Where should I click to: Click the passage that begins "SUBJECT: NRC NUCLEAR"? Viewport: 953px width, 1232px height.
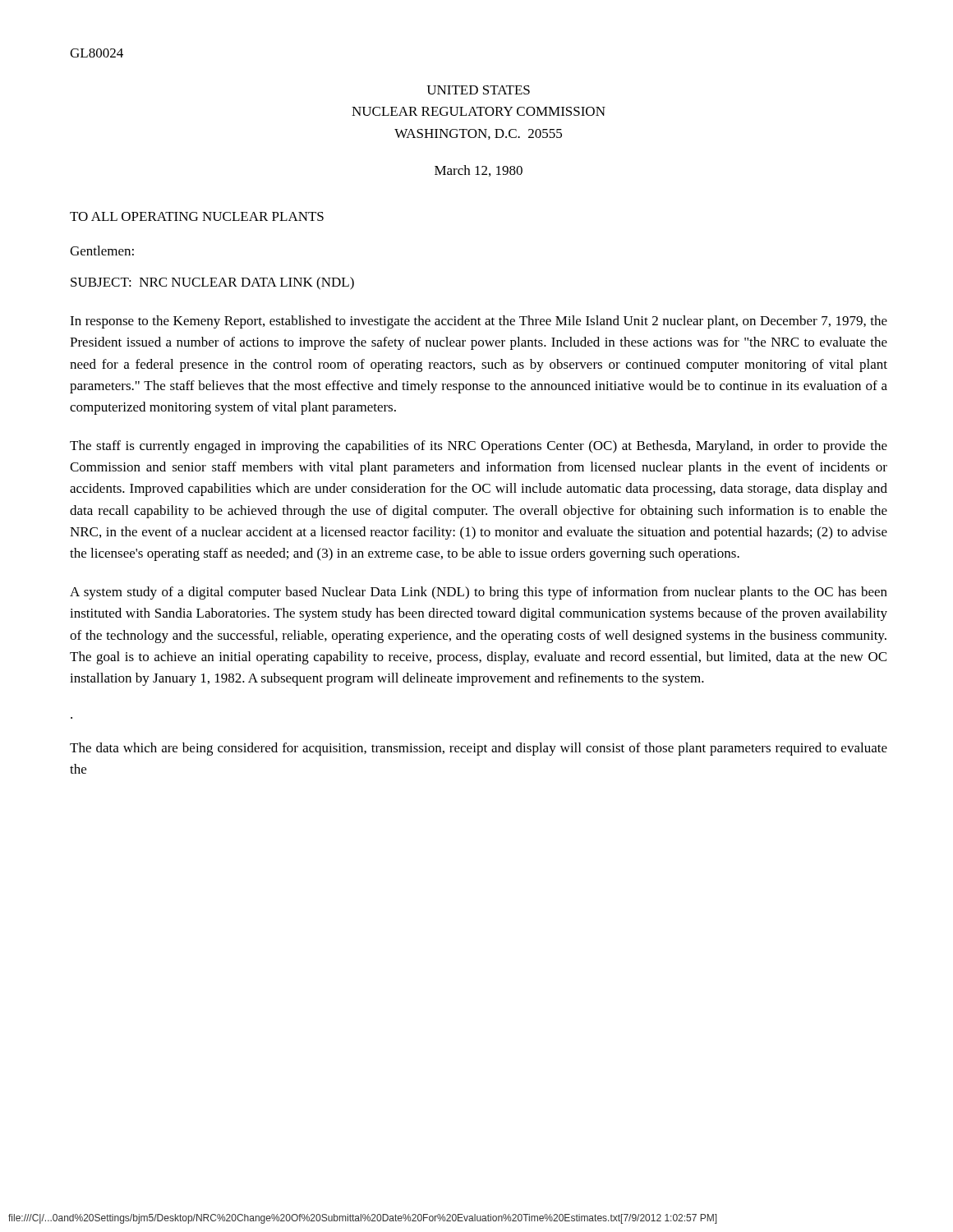pyautogui.click(x=212, y=282)
